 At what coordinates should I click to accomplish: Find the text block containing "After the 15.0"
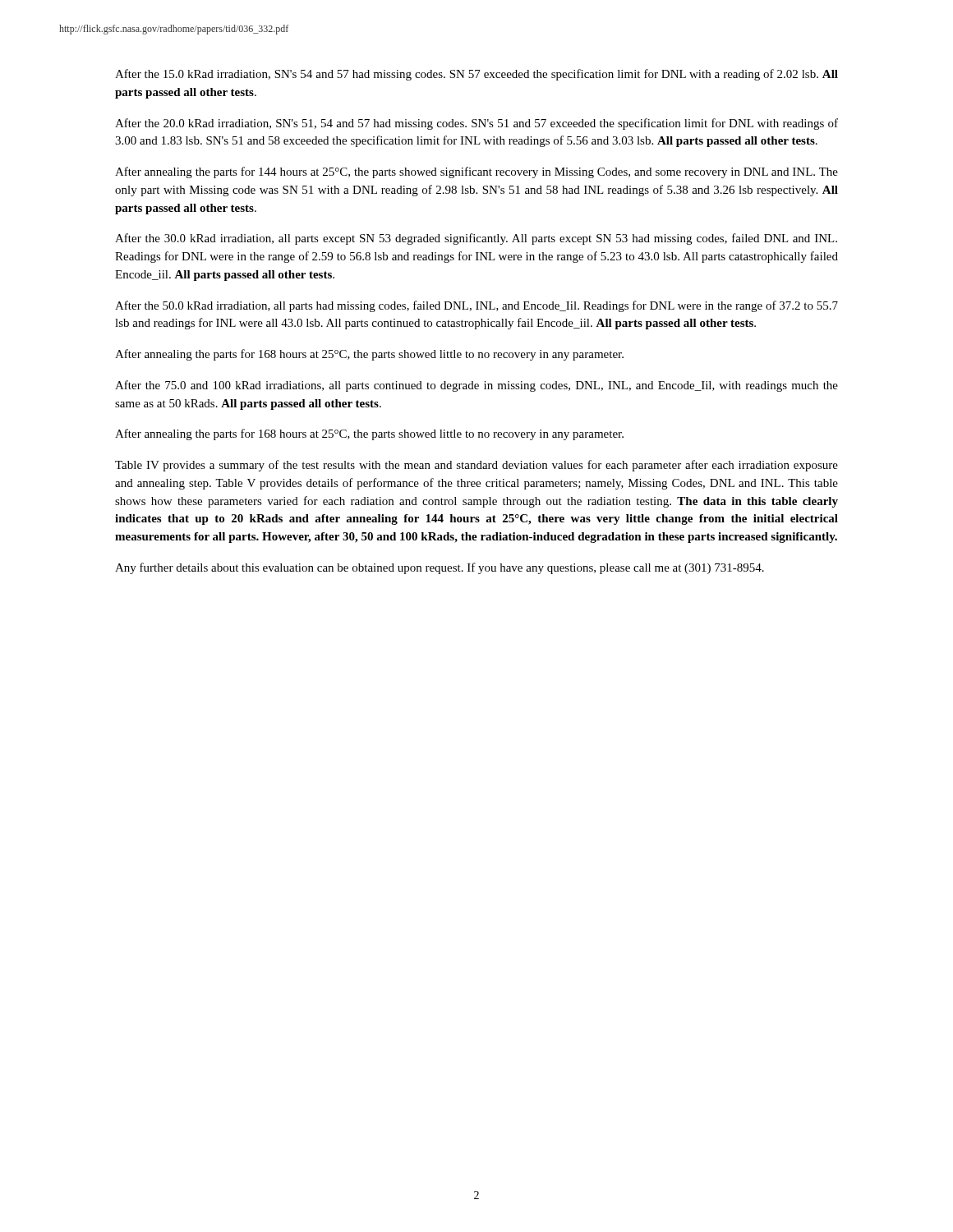[476, 83]
